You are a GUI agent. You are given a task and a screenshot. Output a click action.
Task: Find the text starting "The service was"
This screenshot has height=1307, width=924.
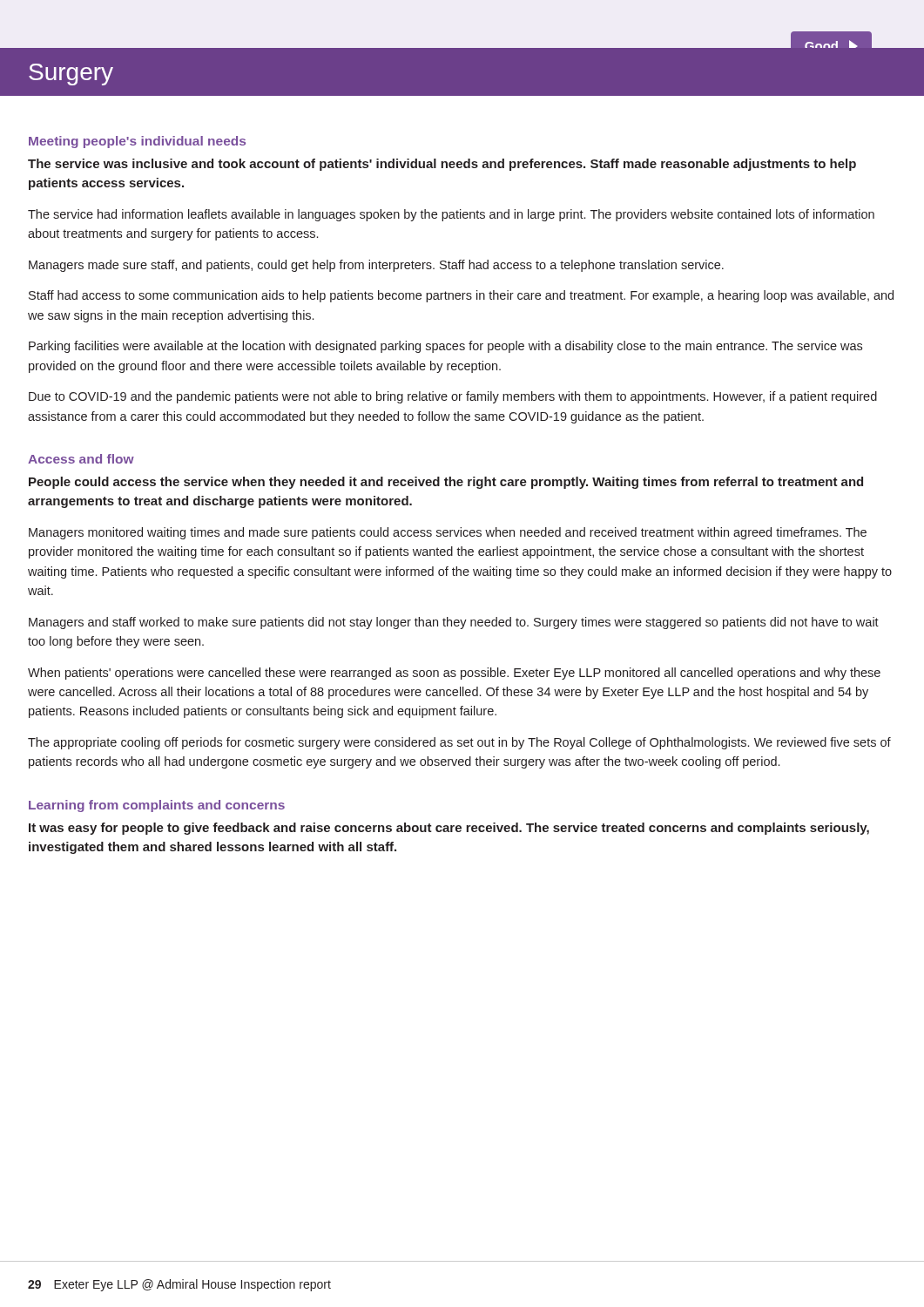click(x=442, y=173)
